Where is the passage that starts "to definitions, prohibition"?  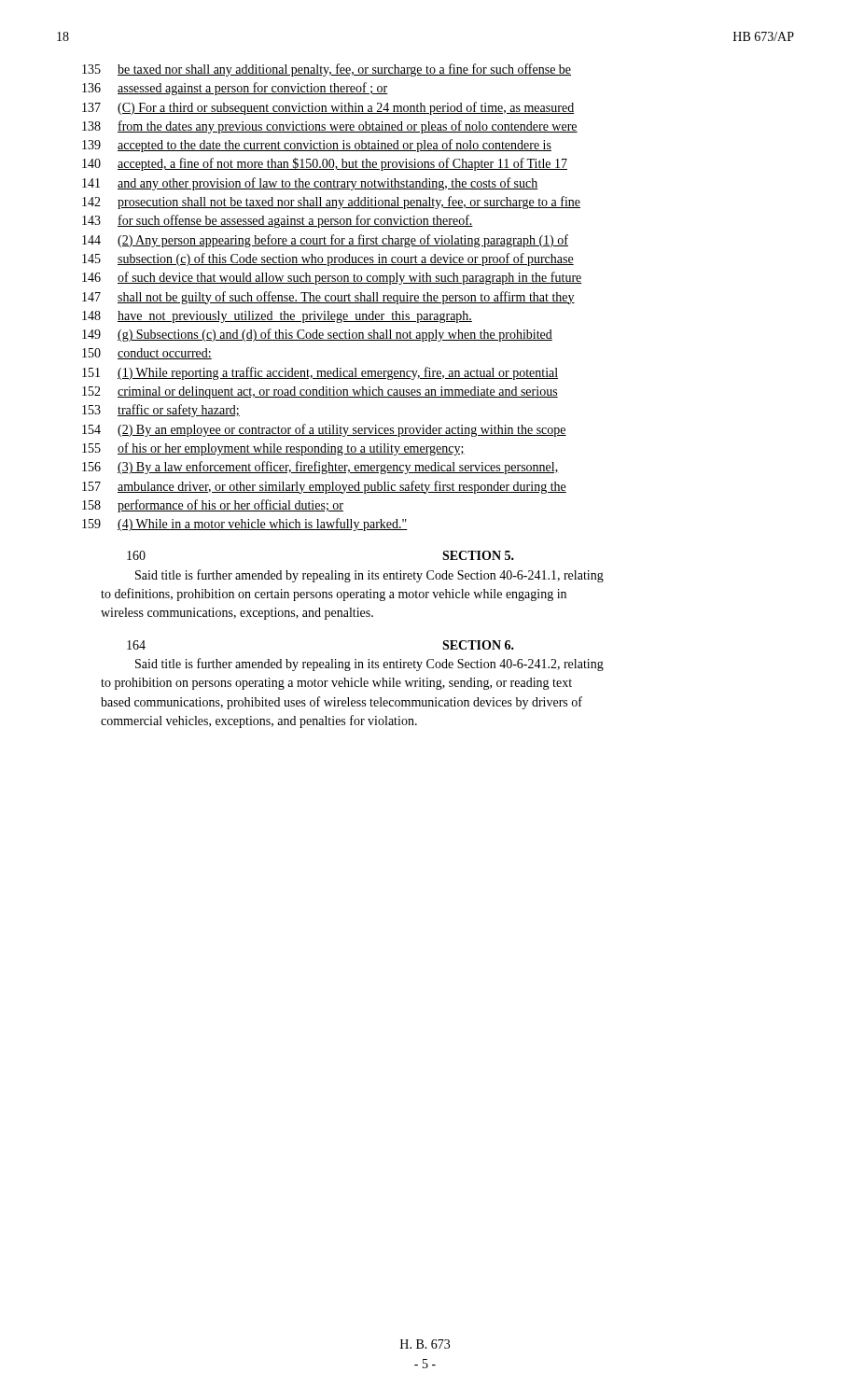point(334,594)
